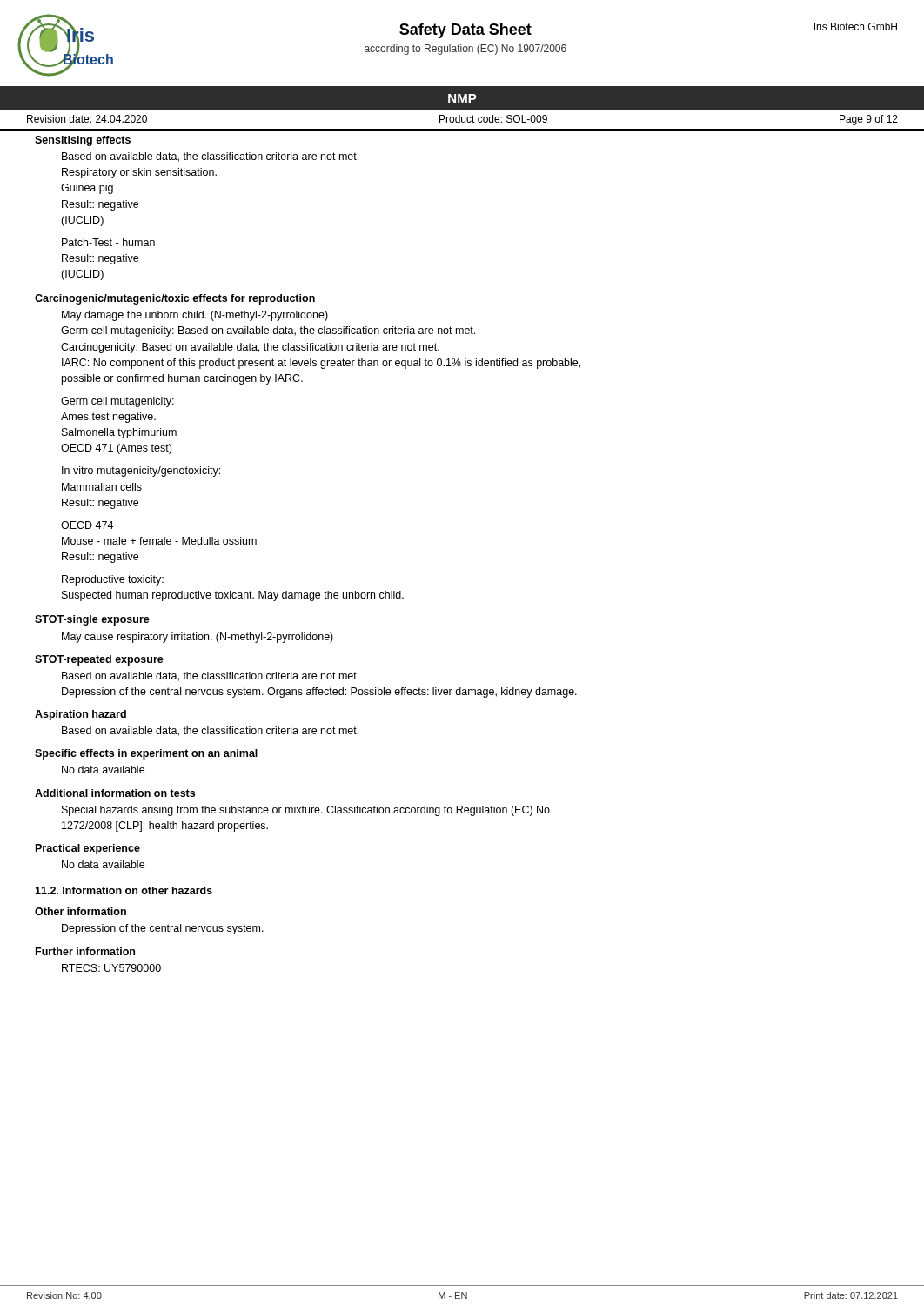The height and width of the screenshot is (1305, 924).
Task: Select the section header that says "Specific effects in experiment on an"
Action: (x=146, y=754)
